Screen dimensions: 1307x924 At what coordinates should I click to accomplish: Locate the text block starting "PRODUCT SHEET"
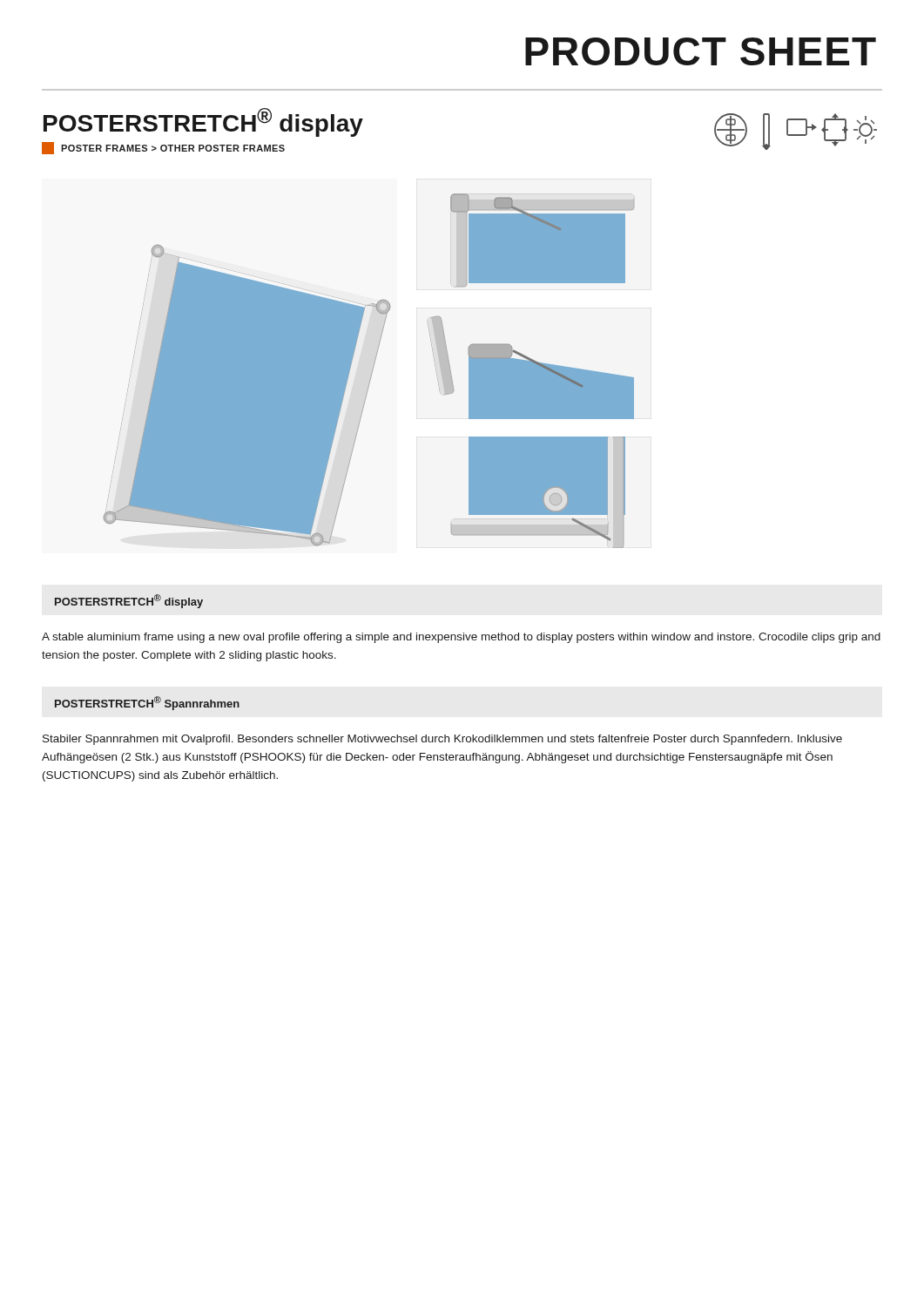[x=700, y=51]
